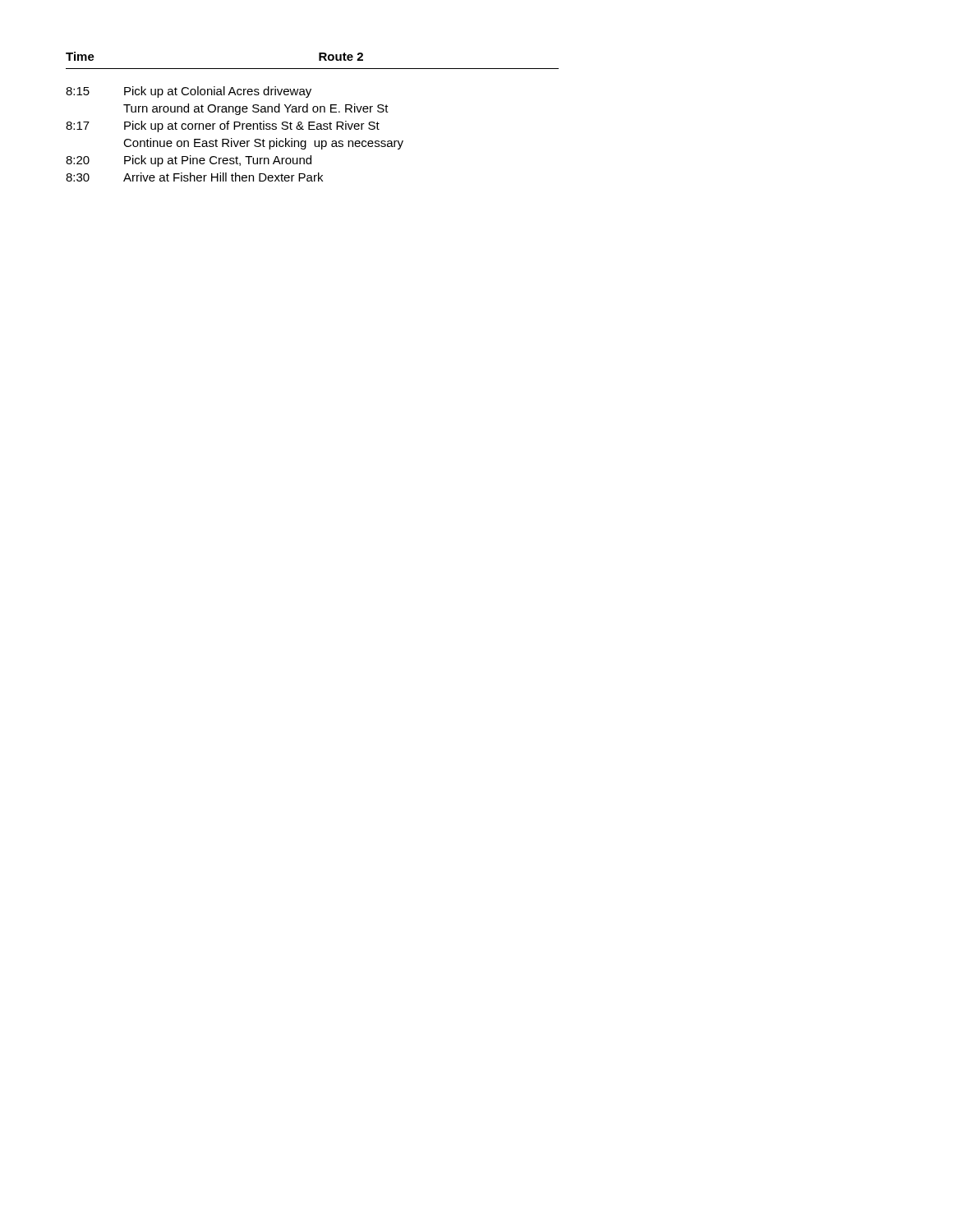Find the list item that reads "8:20 Pick up at Pine Crest,"
953x1232 pixels.
[312, 160]
